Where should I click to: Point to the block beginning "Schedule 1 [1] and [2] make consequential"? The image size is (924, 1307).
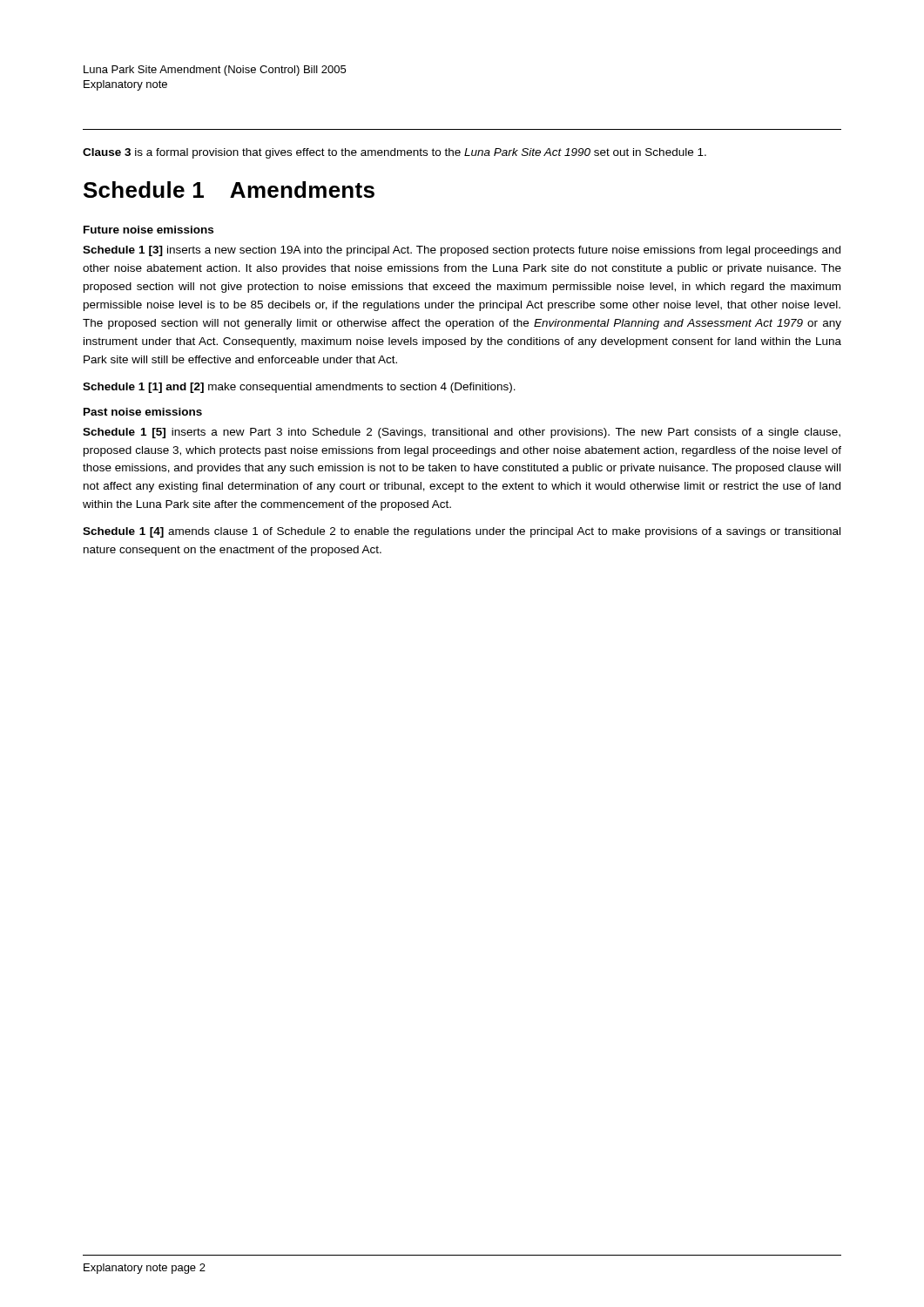click(x=299, y=386)
